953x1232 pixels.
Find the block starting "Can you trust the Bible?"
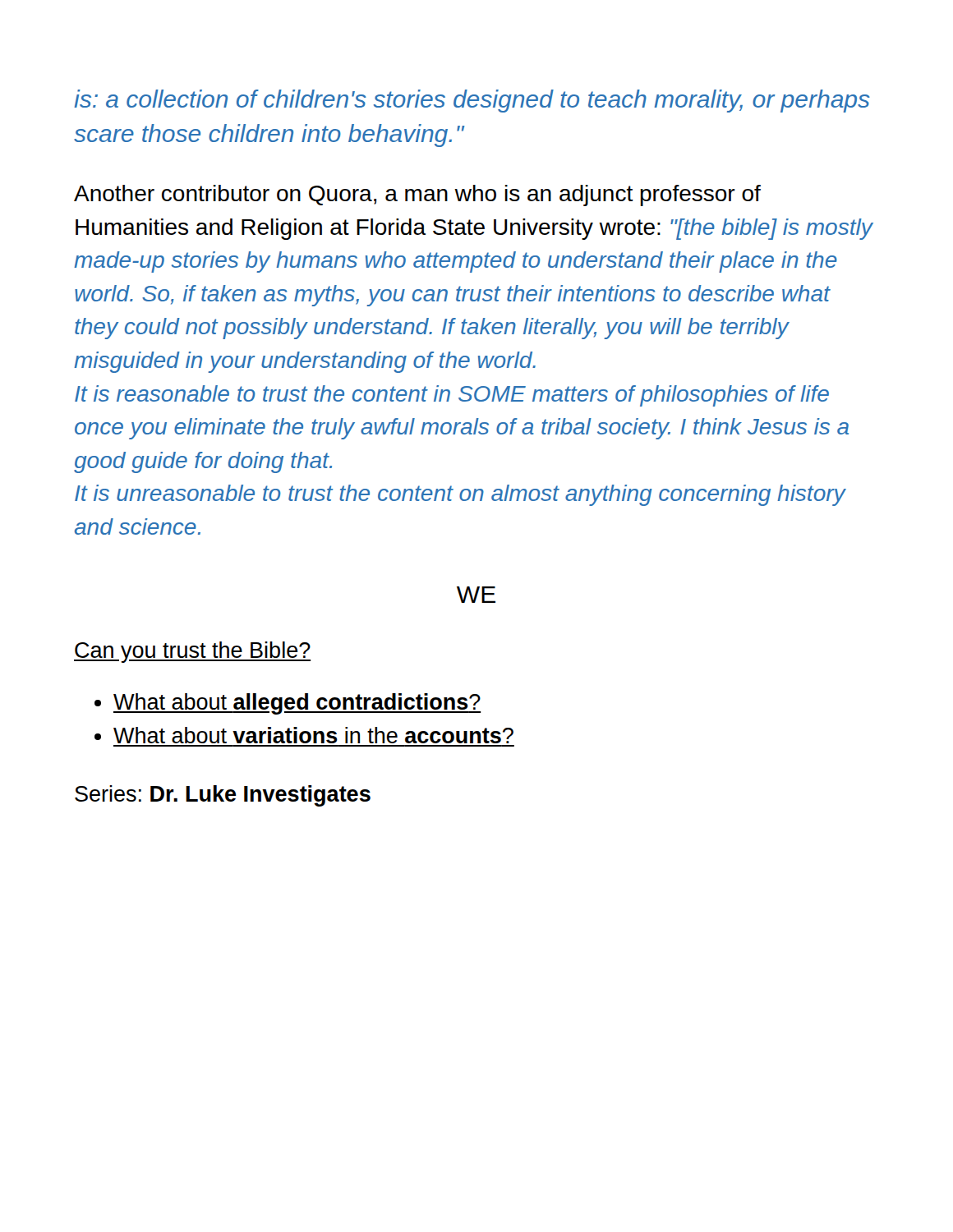tap(192, 651)
